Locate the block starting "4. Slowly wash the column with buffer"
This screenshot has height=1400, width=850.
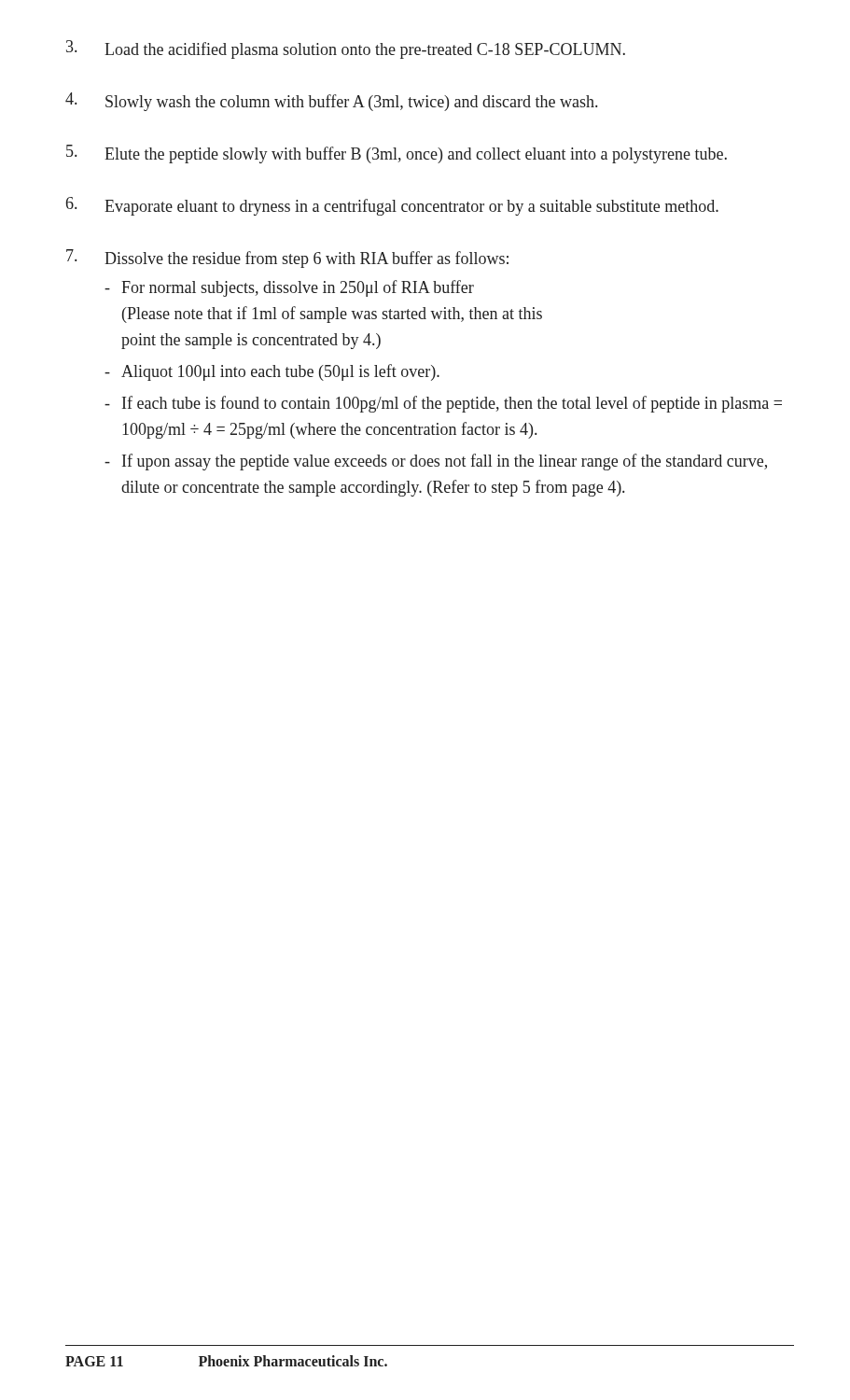pos(430,102)
